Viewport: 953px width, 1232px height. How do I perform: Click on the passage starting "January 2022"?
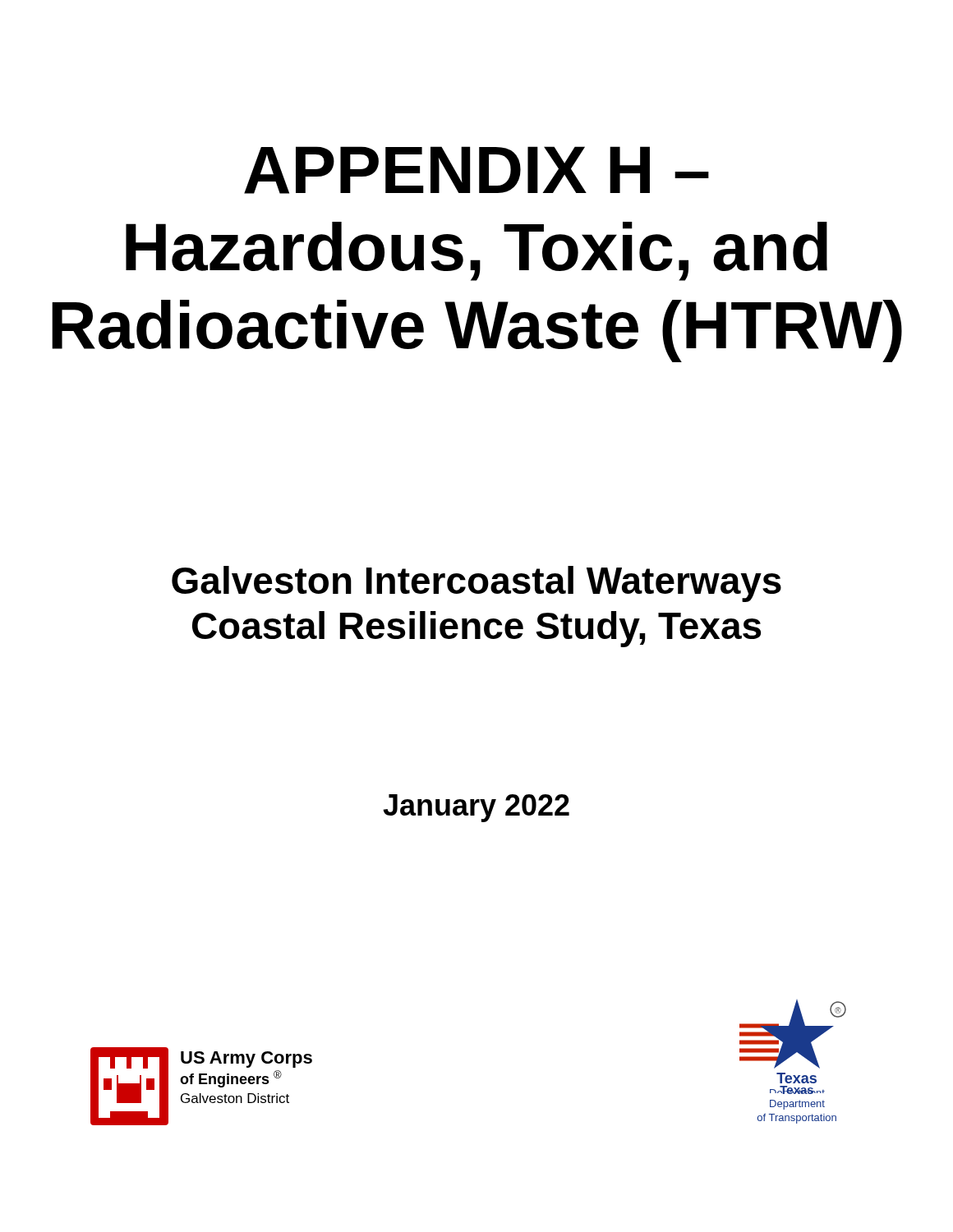(476, 806)
